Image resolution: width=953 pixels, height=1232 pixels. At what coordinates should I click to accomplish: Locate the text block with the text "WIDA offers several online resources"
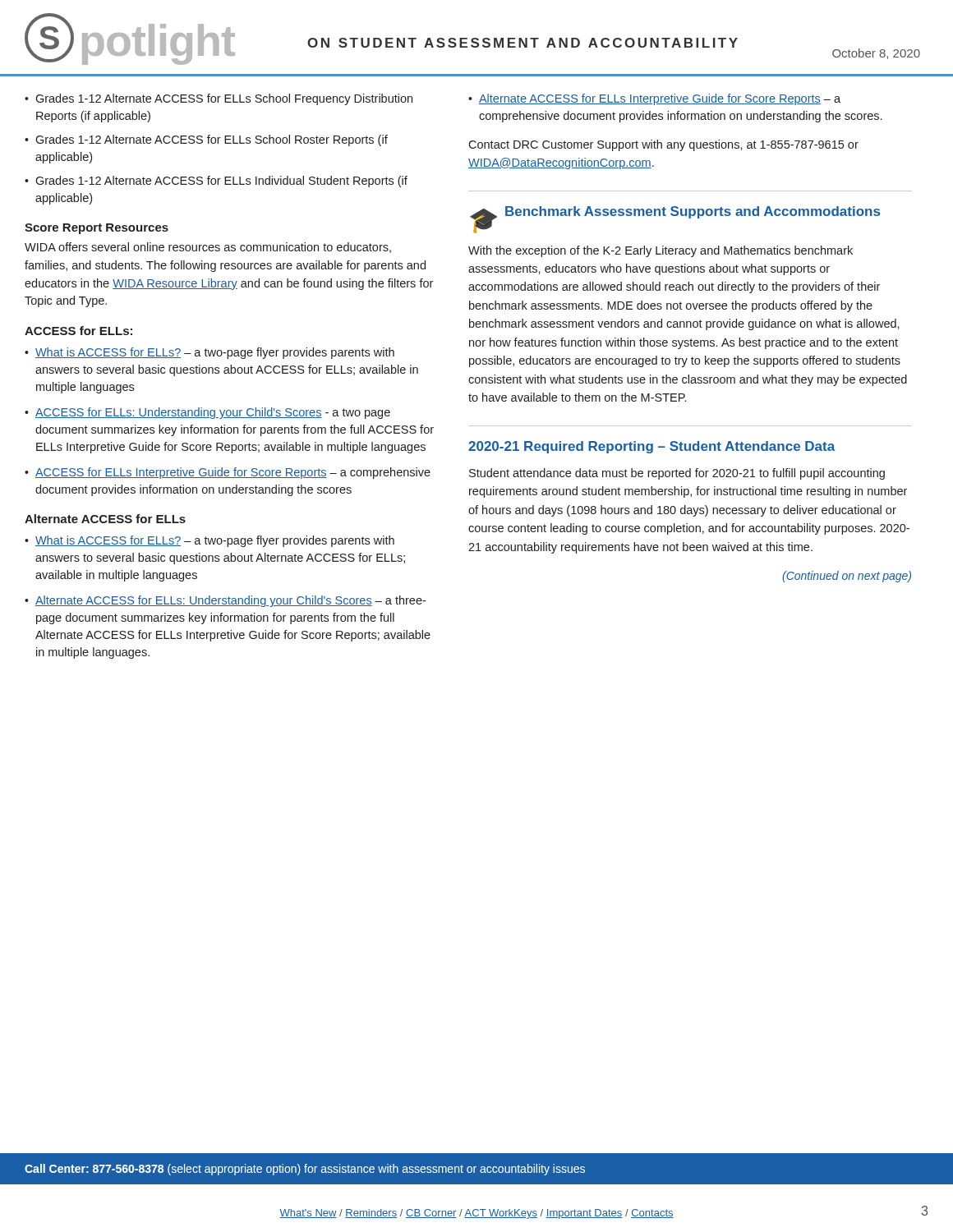(x=229, y=274)
